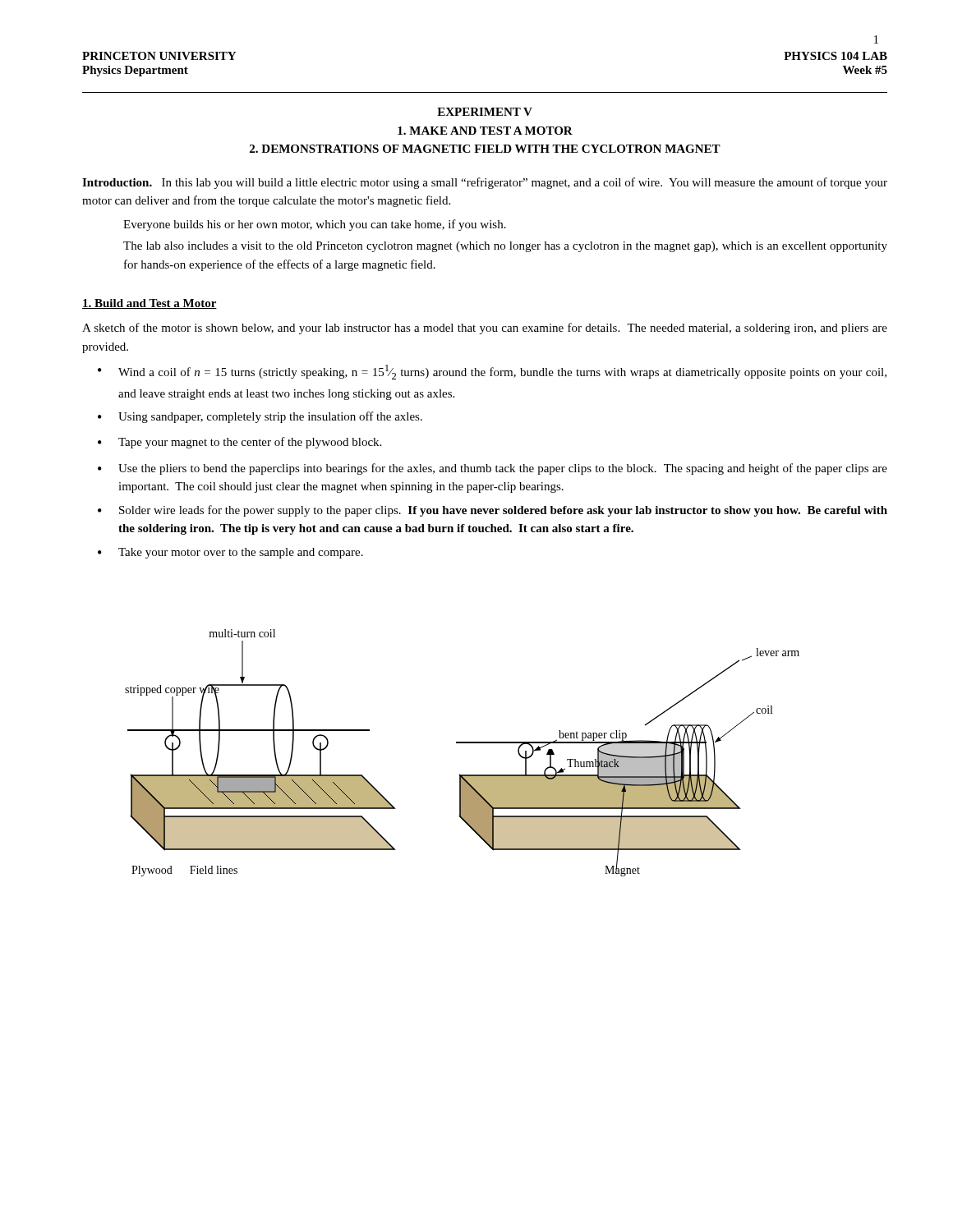Image resolution: width=953 pixels, height=1232 pixels.
Task: Select the list item that says "• Use the pliers to bend the paperclips"
Action: [492, 477]
